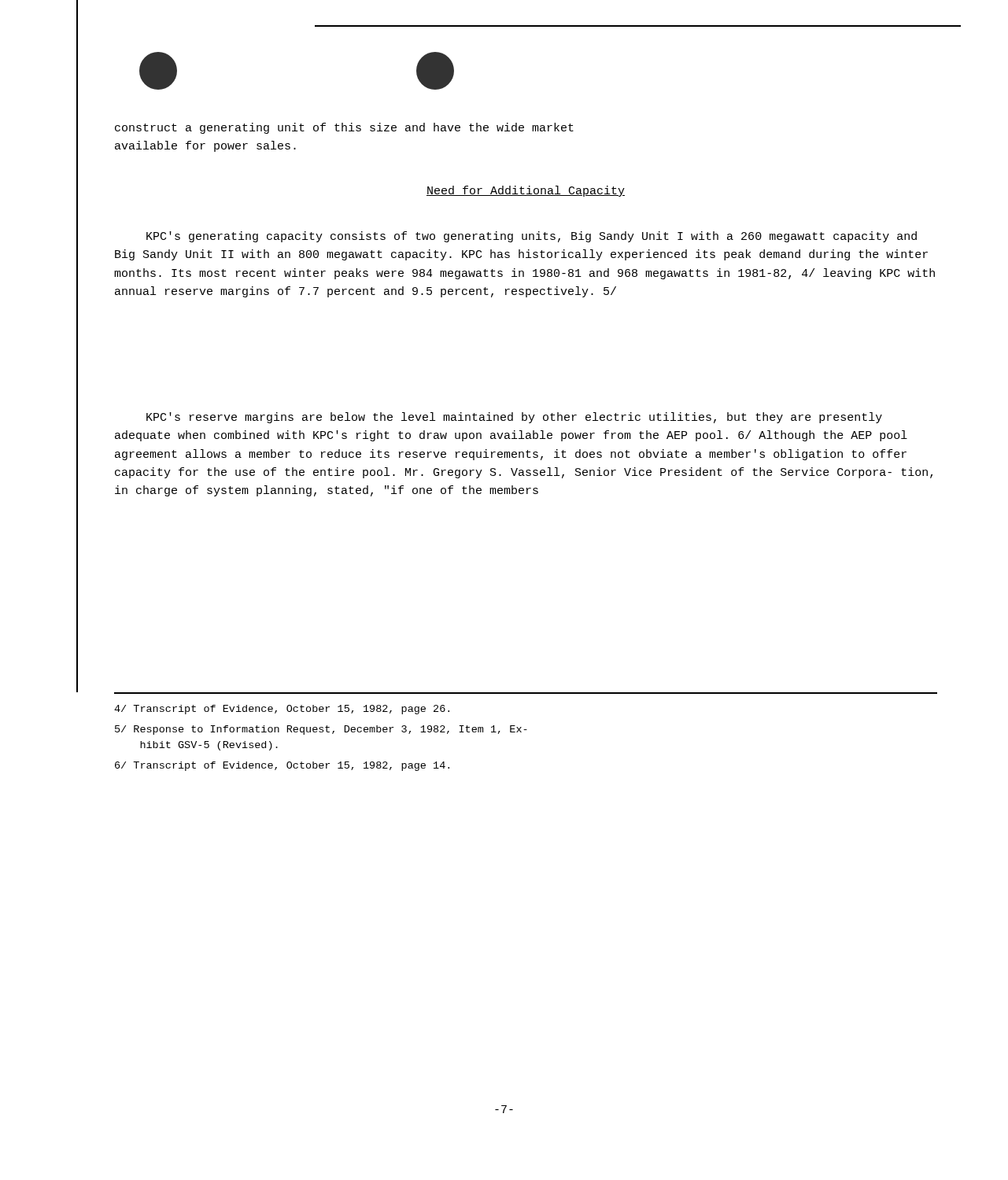1008x1180 pixels.
Task: Click on the text block that reads "KPC's reserve margins are below"
Action: (526, 455)
